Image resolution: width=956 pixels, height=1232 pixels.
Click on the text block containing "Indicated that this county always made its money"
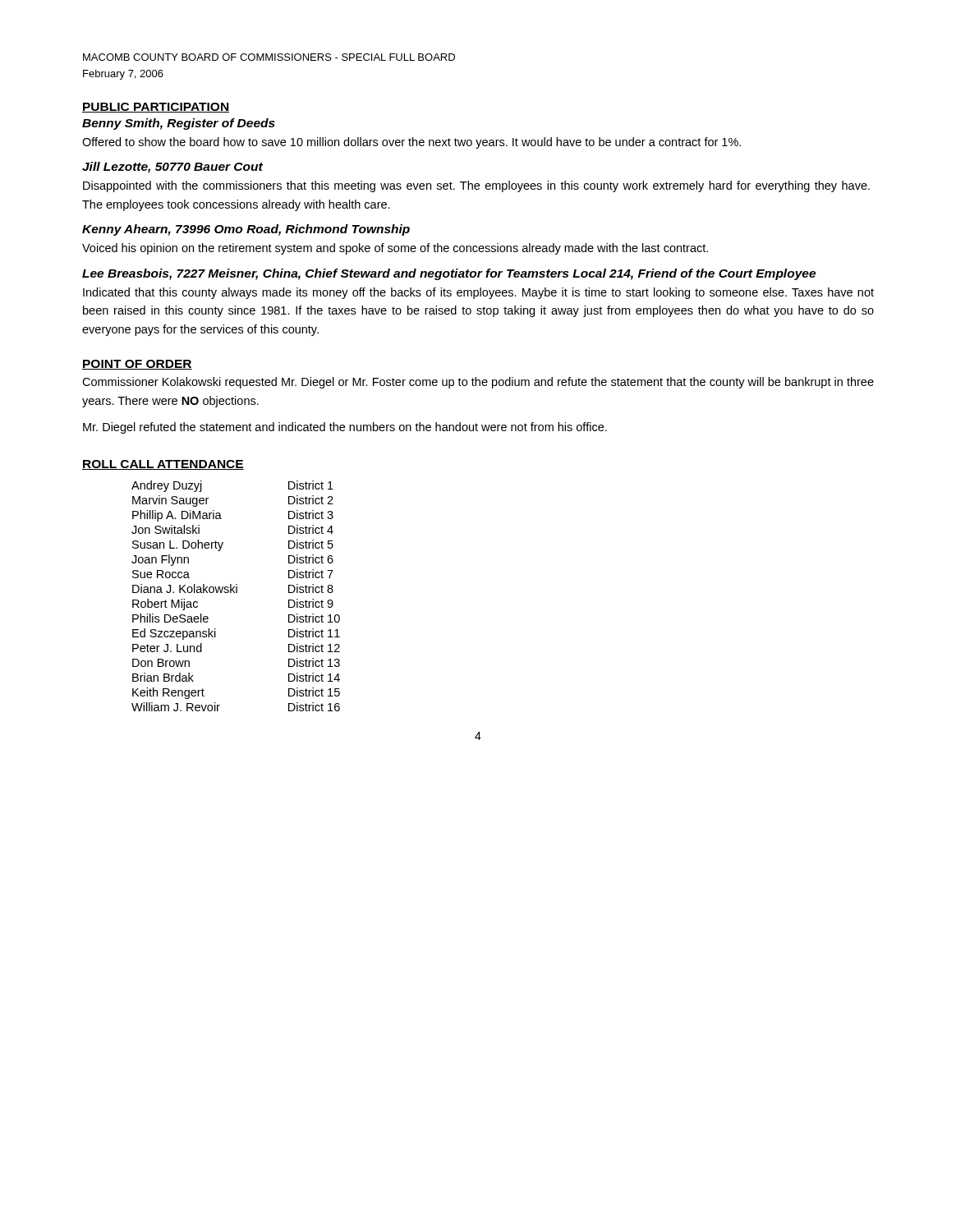click(478, 311)
